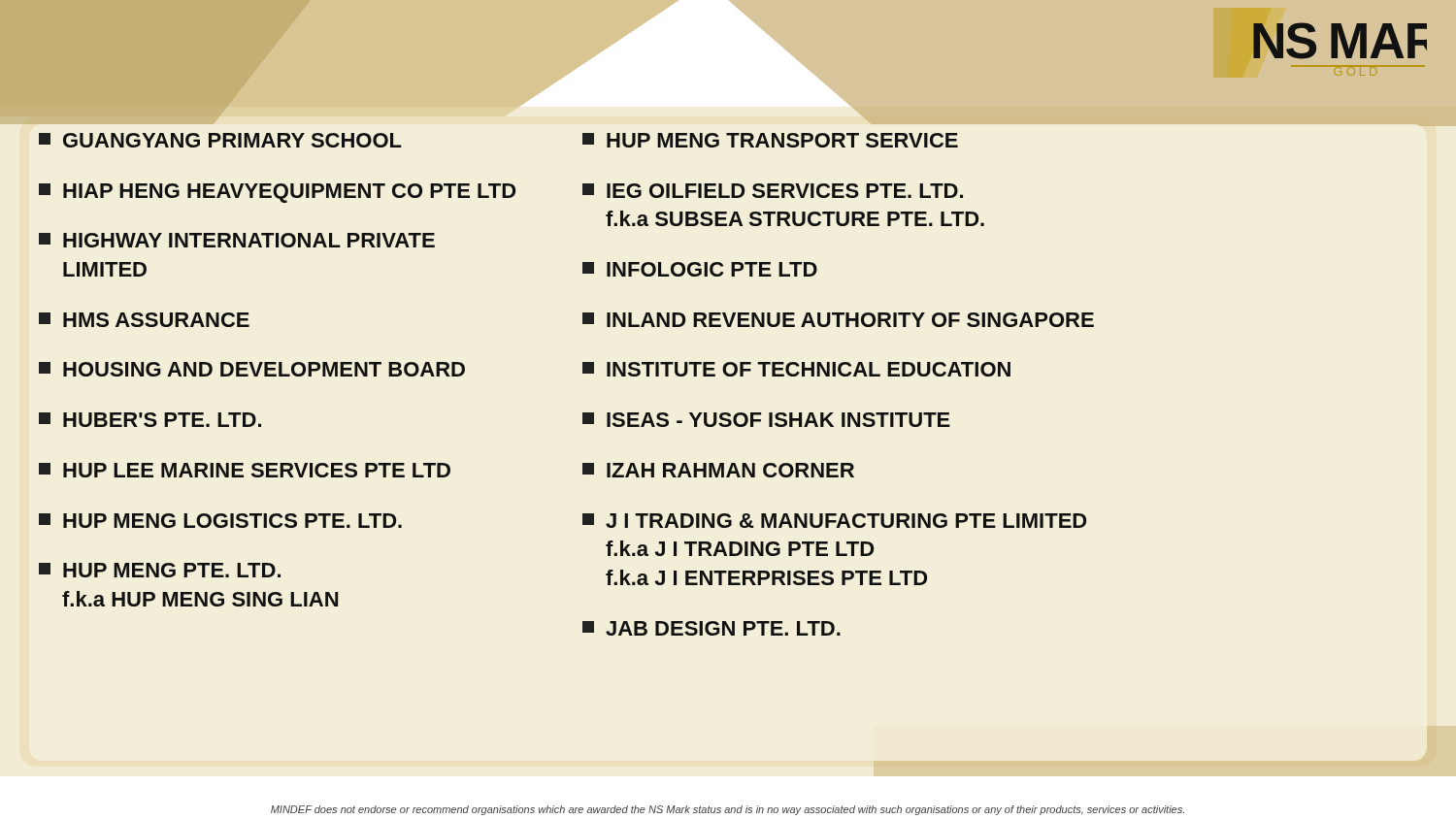The width and height of the screenshot is (1456, 819).
Task: Navigate to the text starting "HUP MENG TRANSPORT SERVICE"
Action: [770, 141]
